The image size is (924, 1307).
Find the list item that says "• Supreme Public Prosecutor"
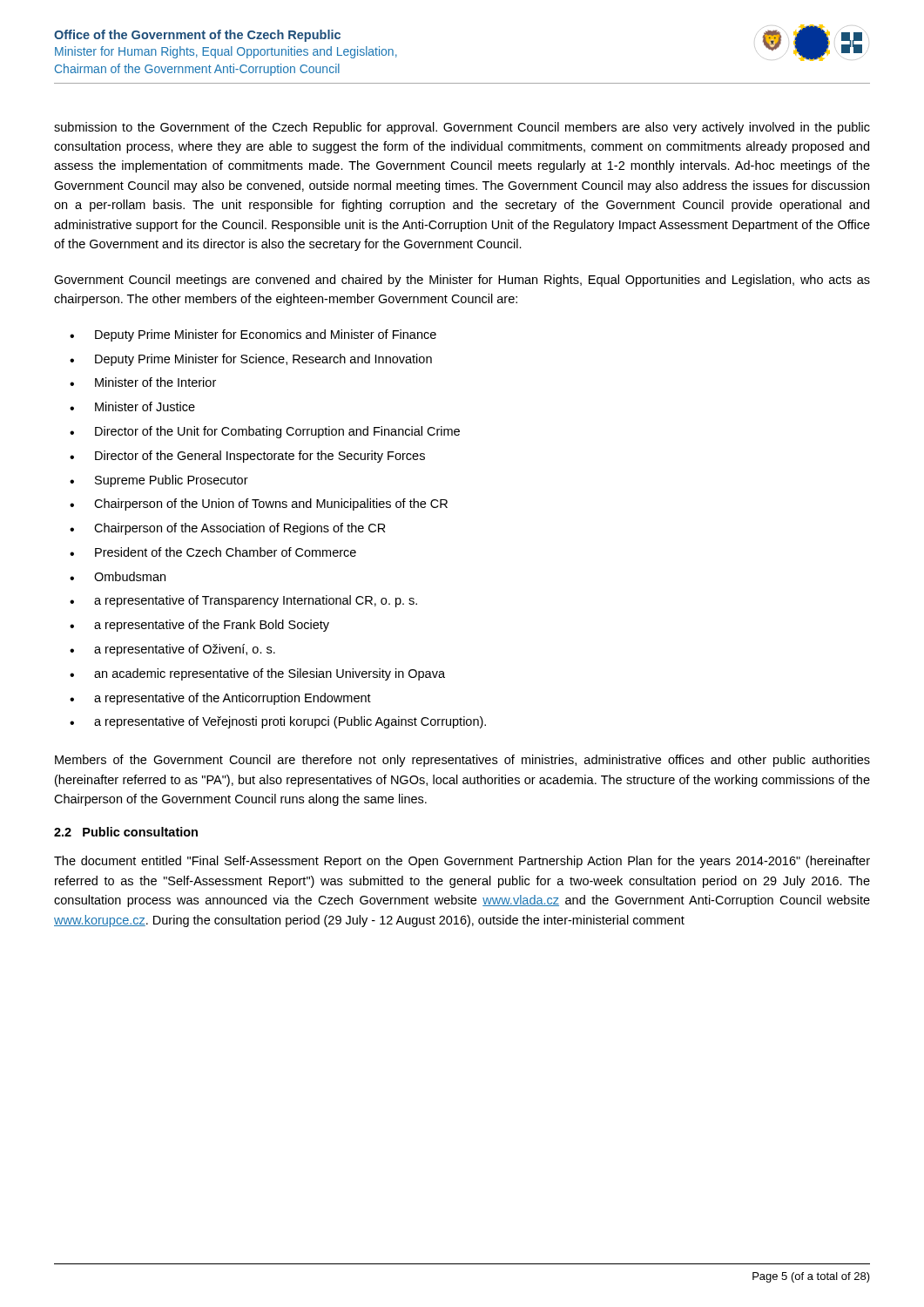point(159,481)
